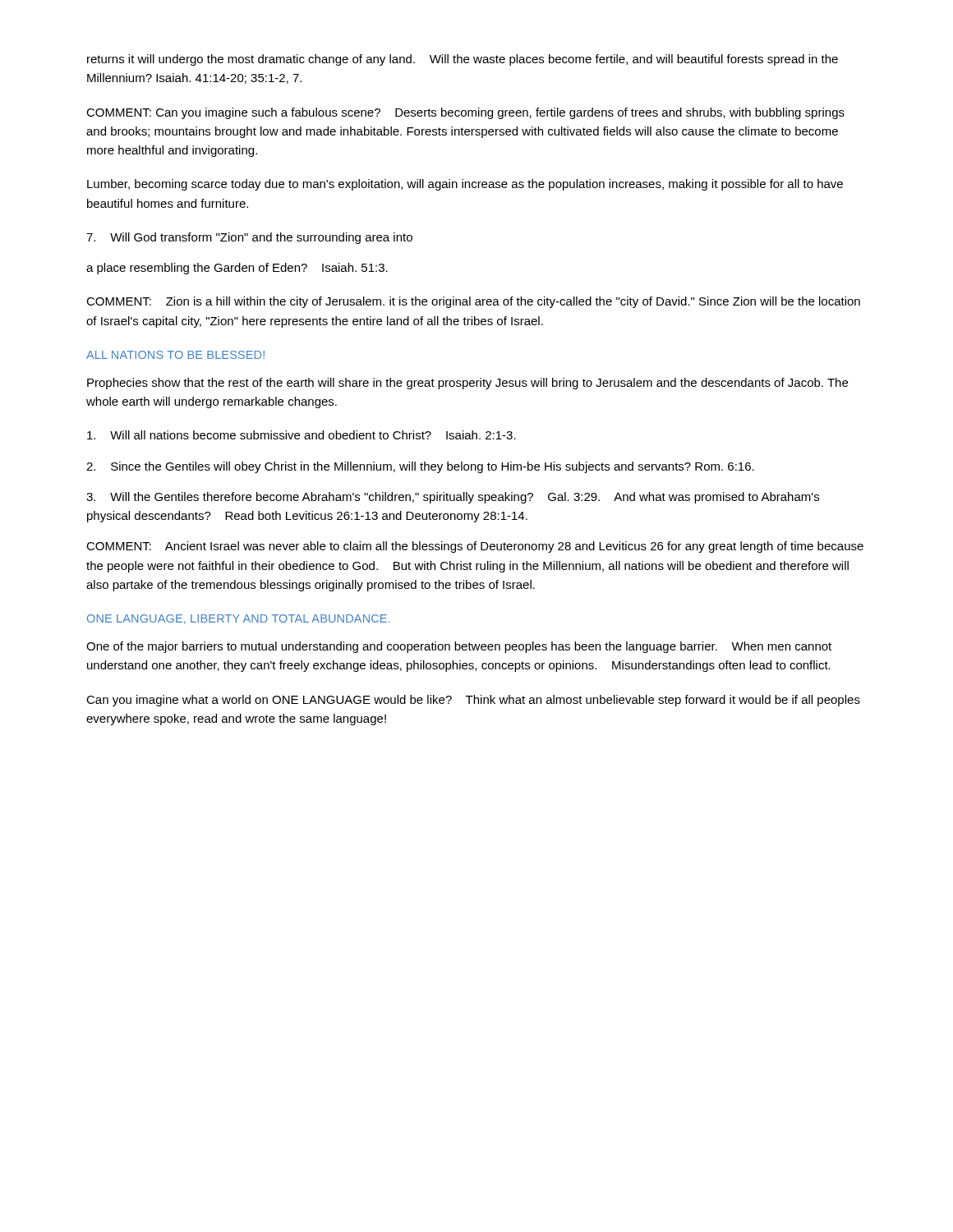The height and width of the screenshot is (1232, 953).
Task: Point to the block beginning "Can you imagine what a world on"
Action: pyautogui.click(x=473, y=709)
